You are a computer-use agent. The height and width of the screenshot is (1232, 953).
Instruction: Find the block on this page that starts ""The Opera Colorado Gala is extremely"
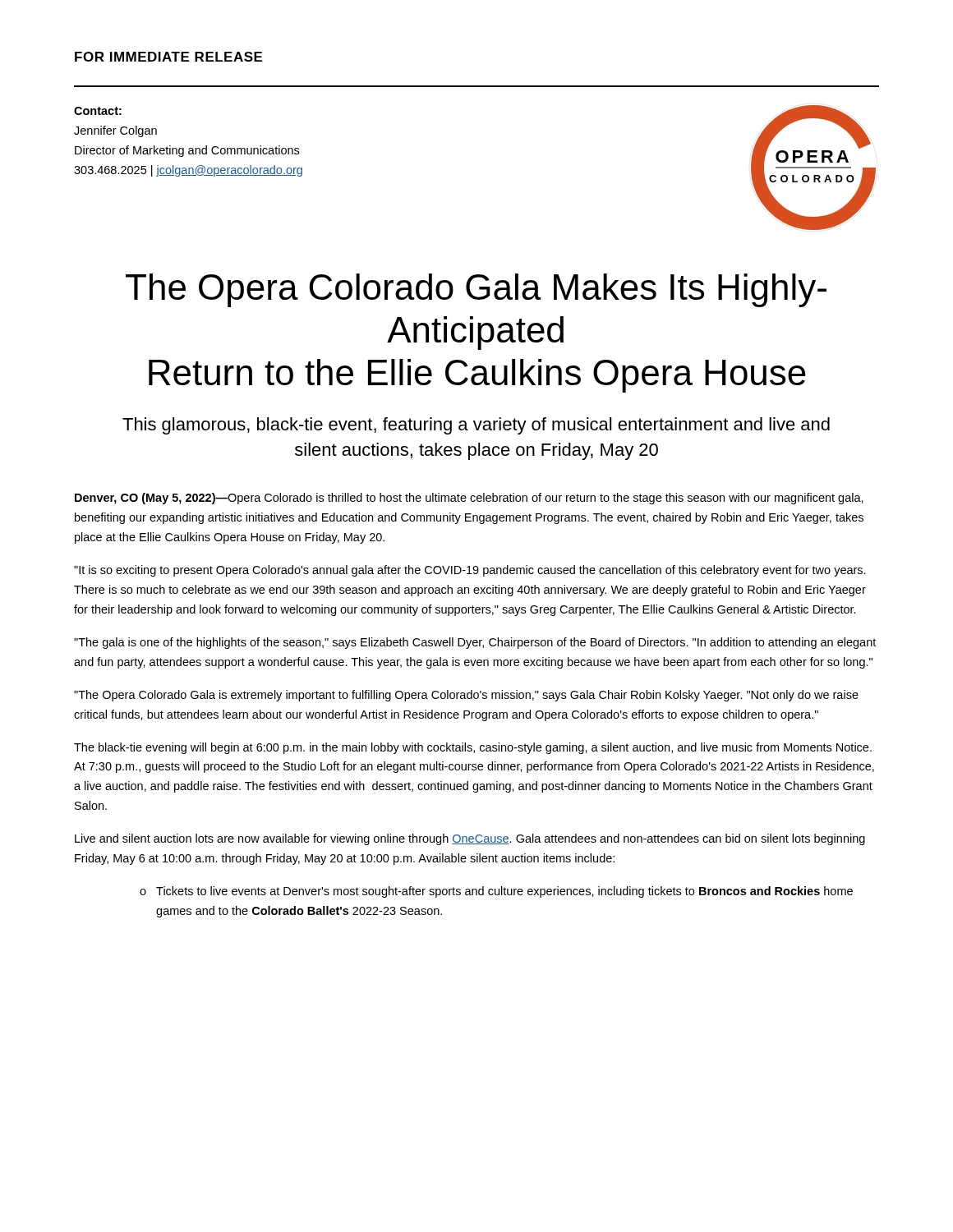click(x=476, y=705)
